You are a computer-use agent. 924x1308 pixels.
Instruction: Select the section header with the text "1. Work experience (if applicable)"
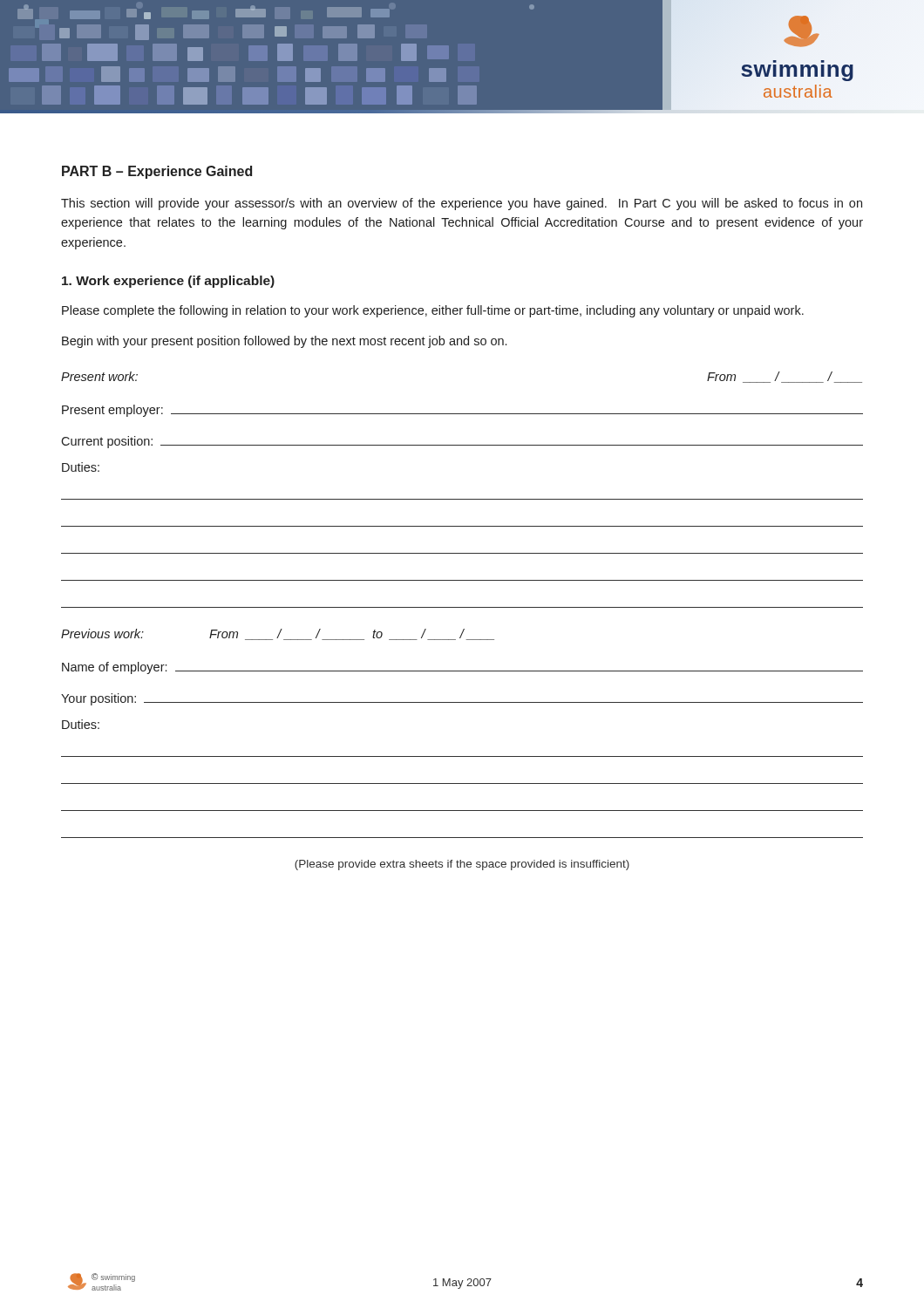coord(168,281)
